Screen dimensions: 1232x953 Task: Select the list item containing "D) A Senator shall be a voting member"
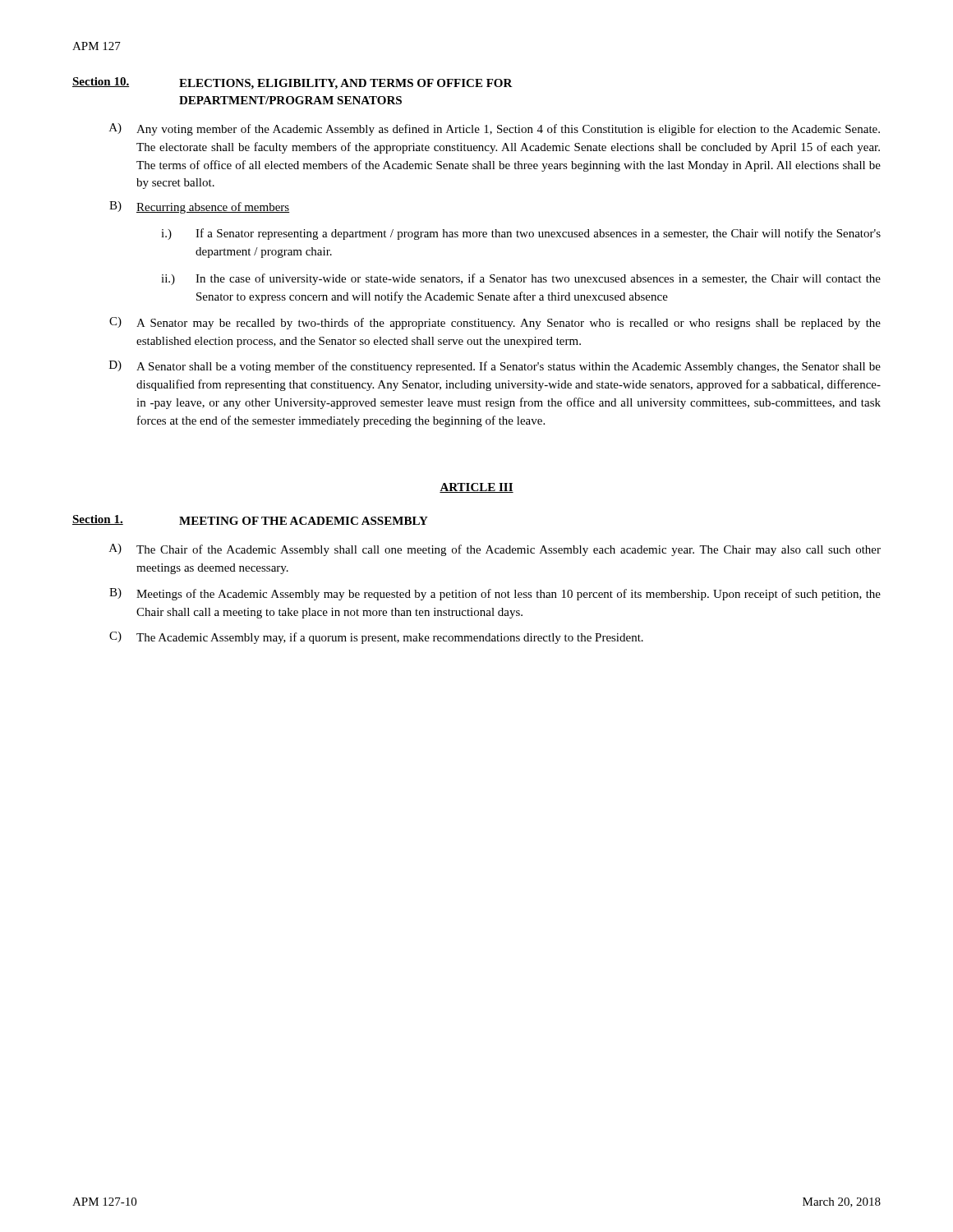(476, 394)
